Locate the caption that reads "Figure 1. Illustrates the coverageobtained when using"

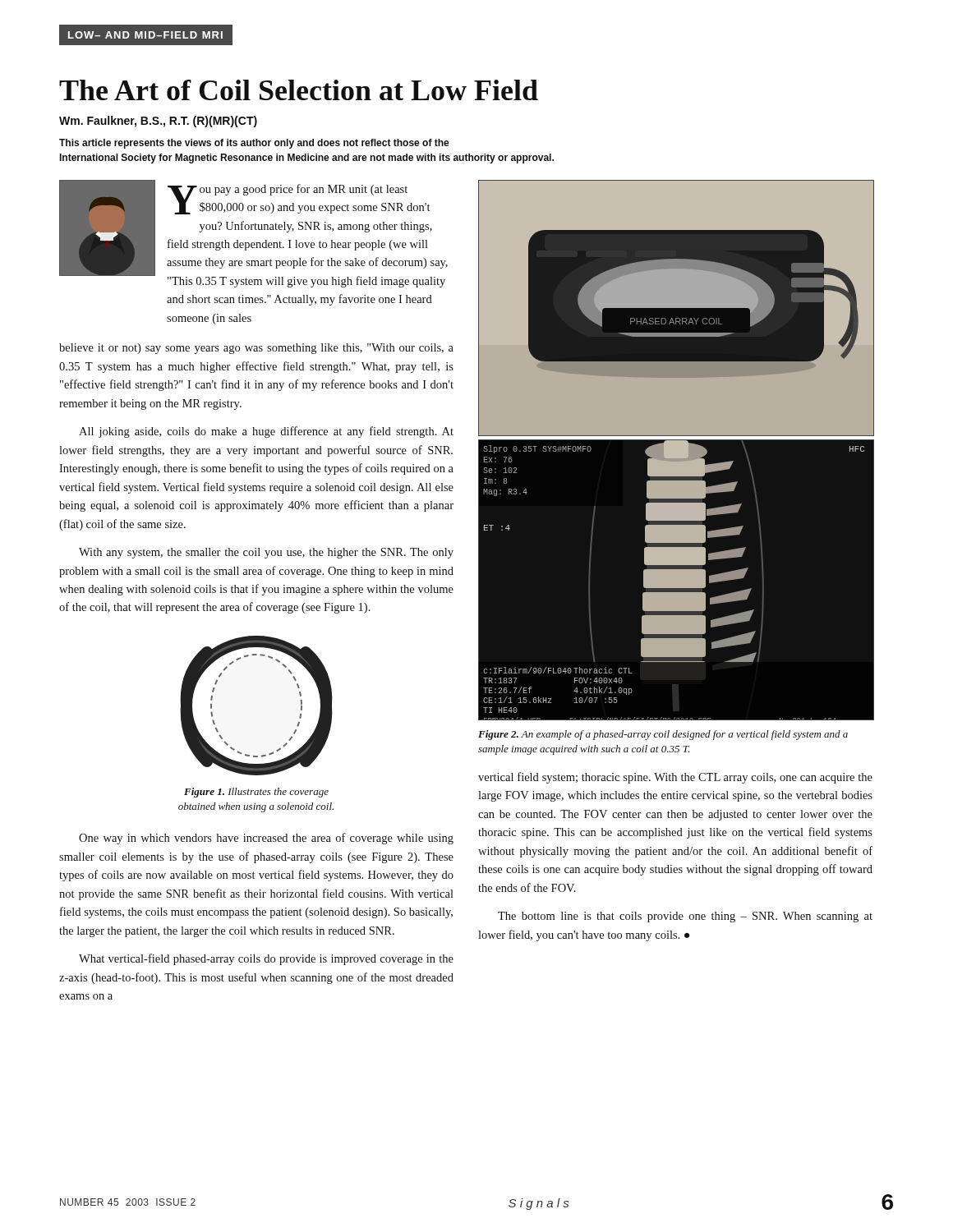pyautogui.click(x=256, y=799)
